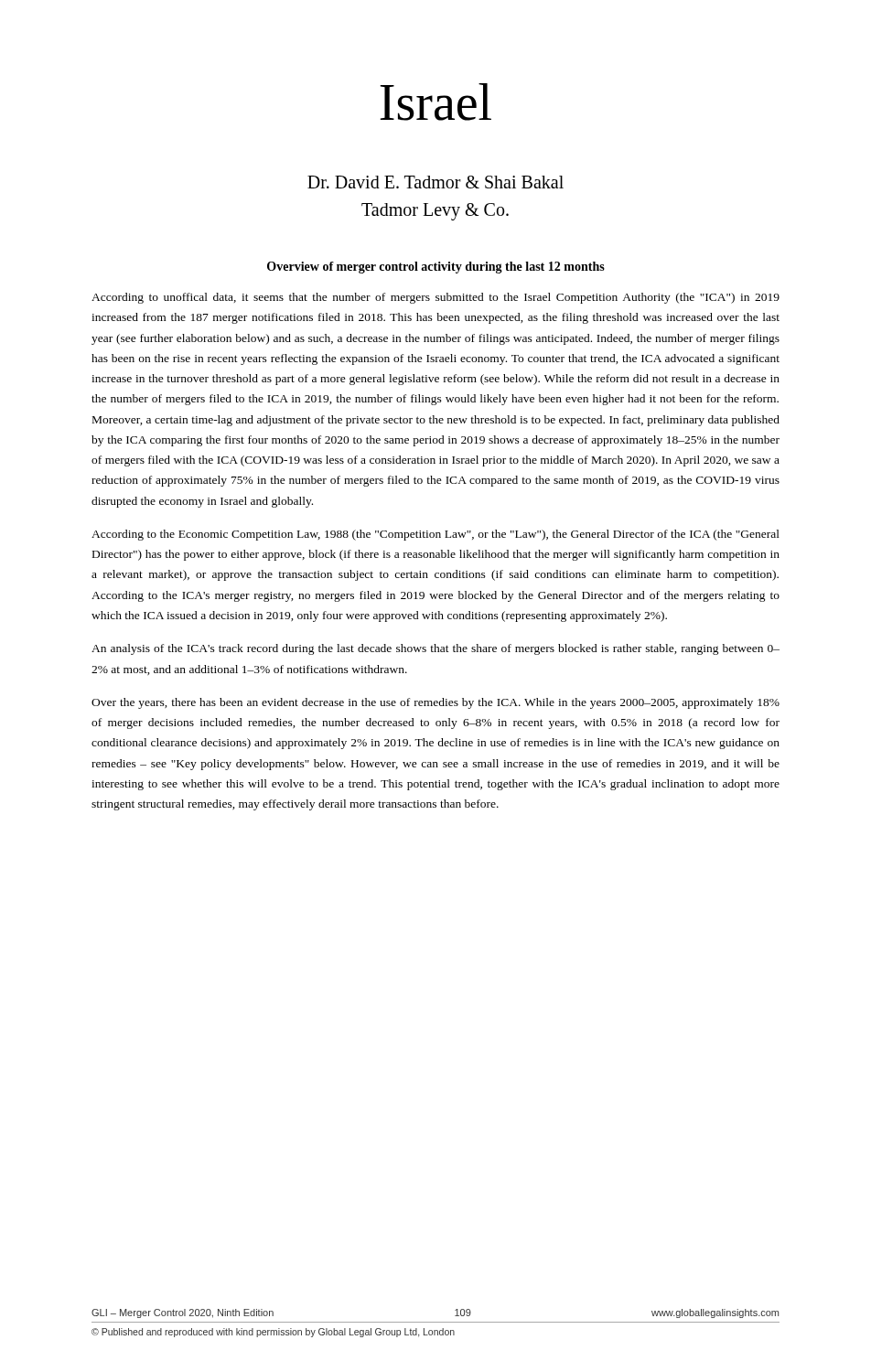Locate the section header that reads "Overview of merger control activity during"
Screen dimensions: 1372x871
tap(435, 267)
